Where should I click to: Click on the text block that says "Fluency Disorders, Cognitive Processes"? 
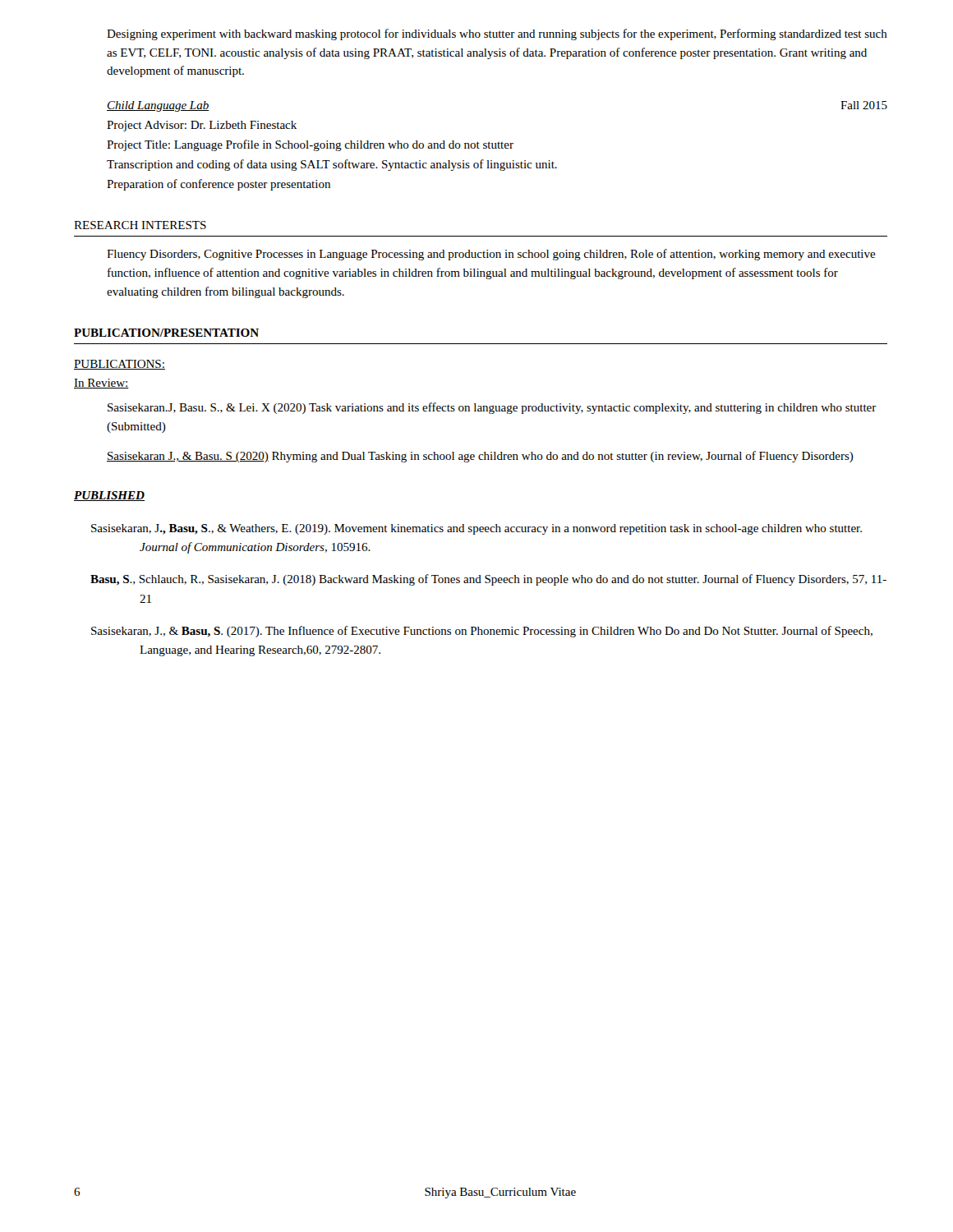(491, 272)
